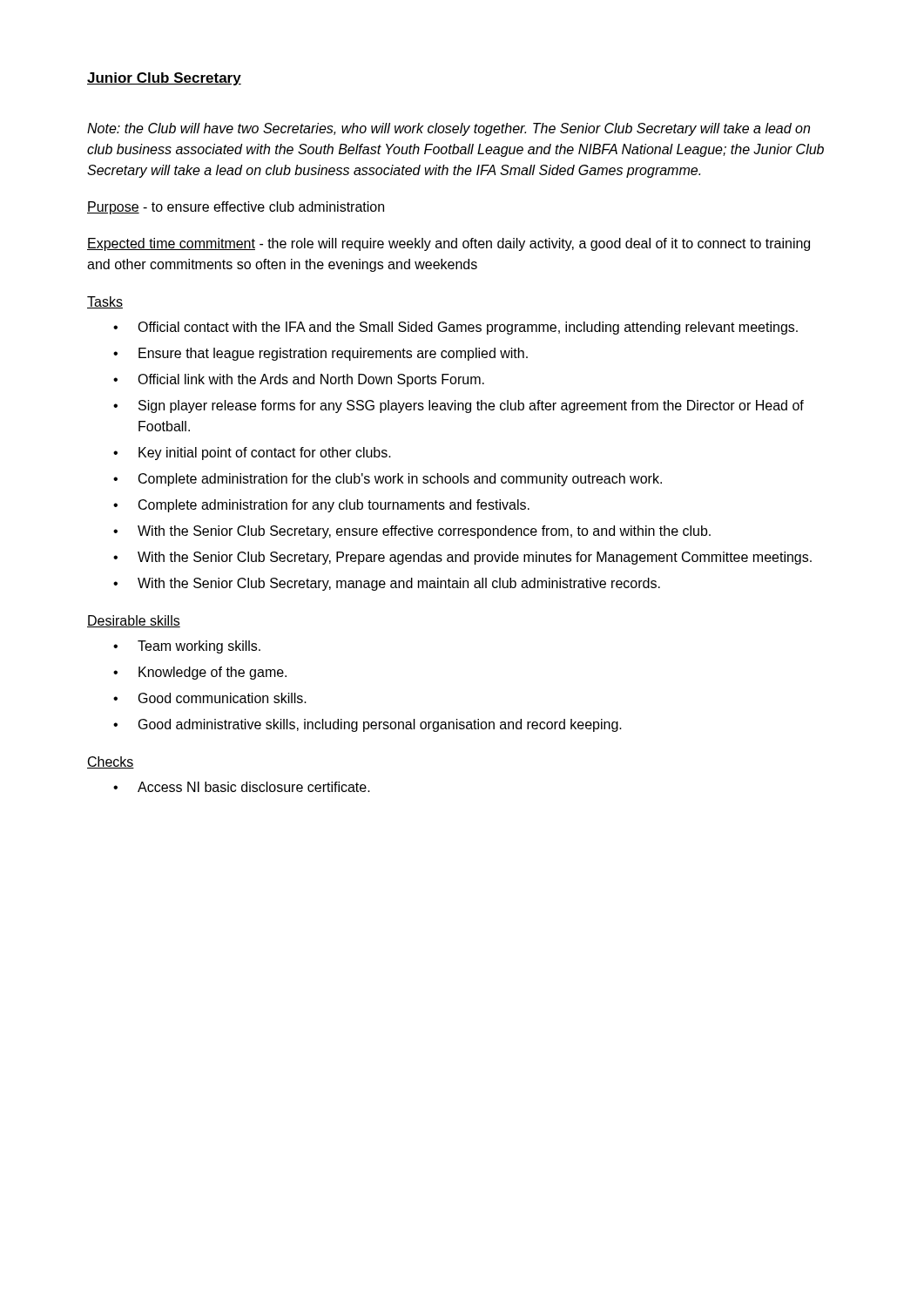Where is the passage that starts "• With the Senior Club Secretary, ensure"?
This screenshot has width=924, height=1307.
[x=412, y=532]
